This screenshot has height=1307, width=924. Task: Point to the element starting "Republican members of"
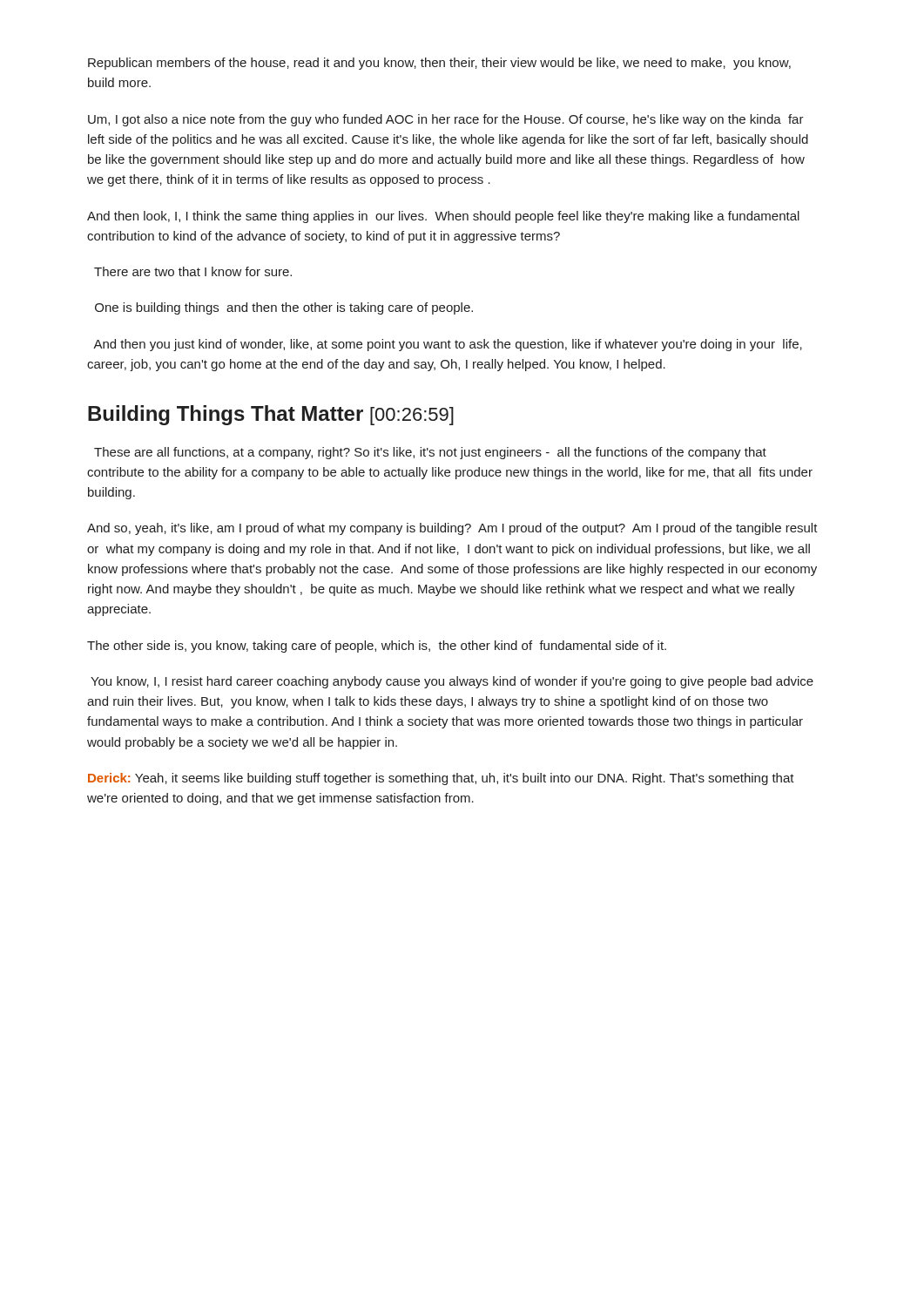coord(439,72)
